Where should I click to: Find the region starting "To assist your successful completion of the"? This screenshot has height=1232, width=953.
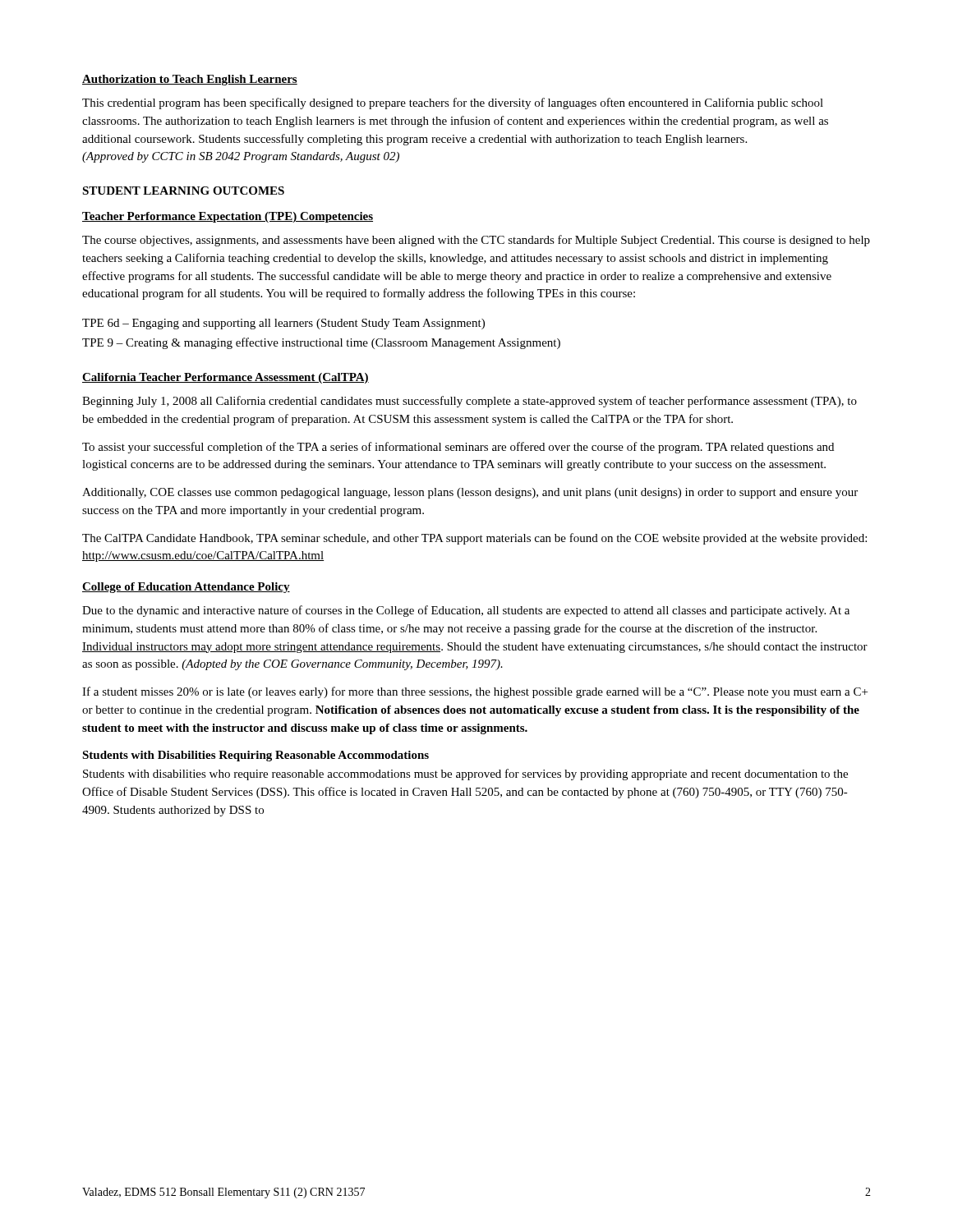tap(458, 455)
